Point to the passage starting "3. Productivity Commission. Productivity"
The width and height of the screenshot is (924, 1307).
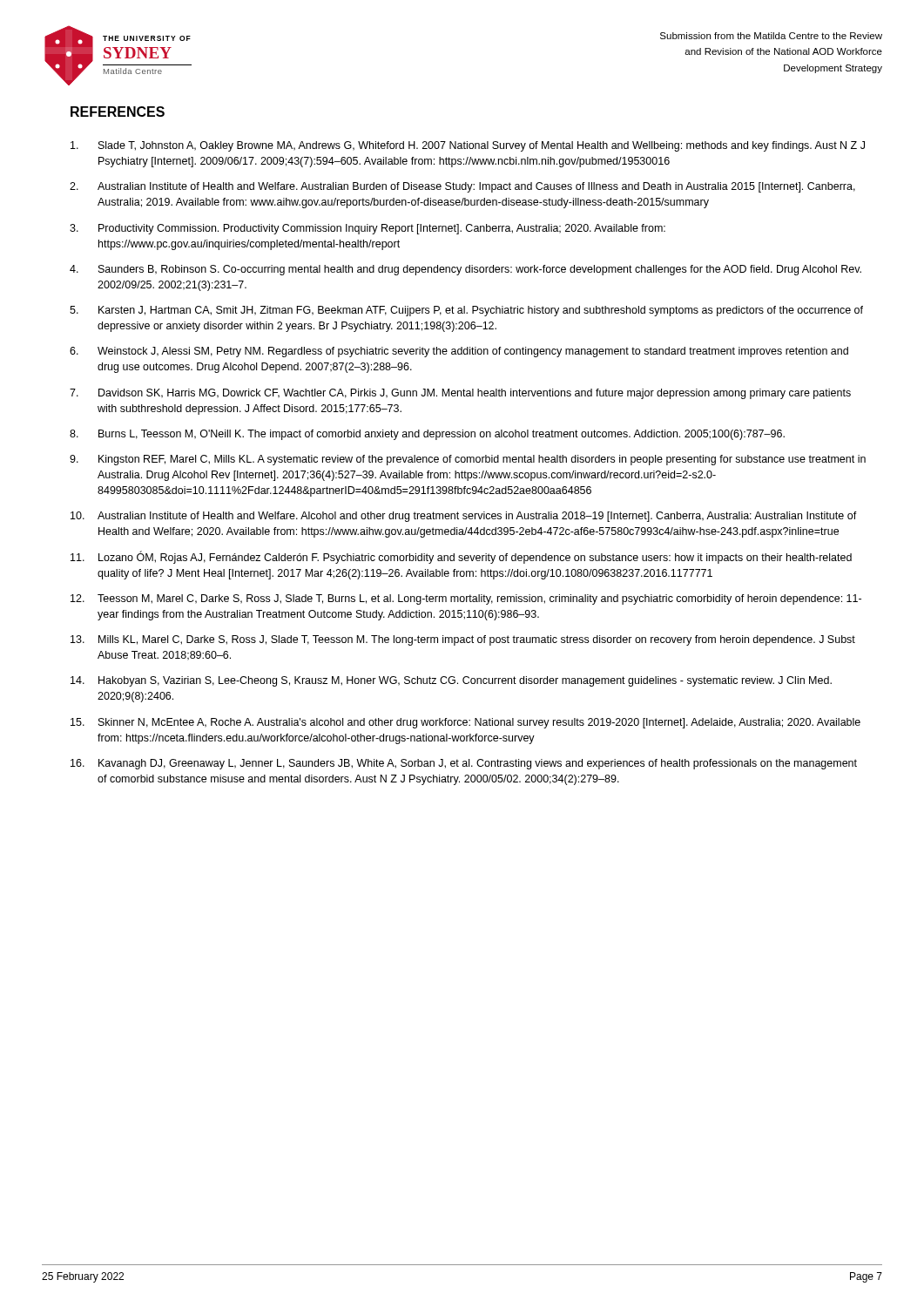469,236
